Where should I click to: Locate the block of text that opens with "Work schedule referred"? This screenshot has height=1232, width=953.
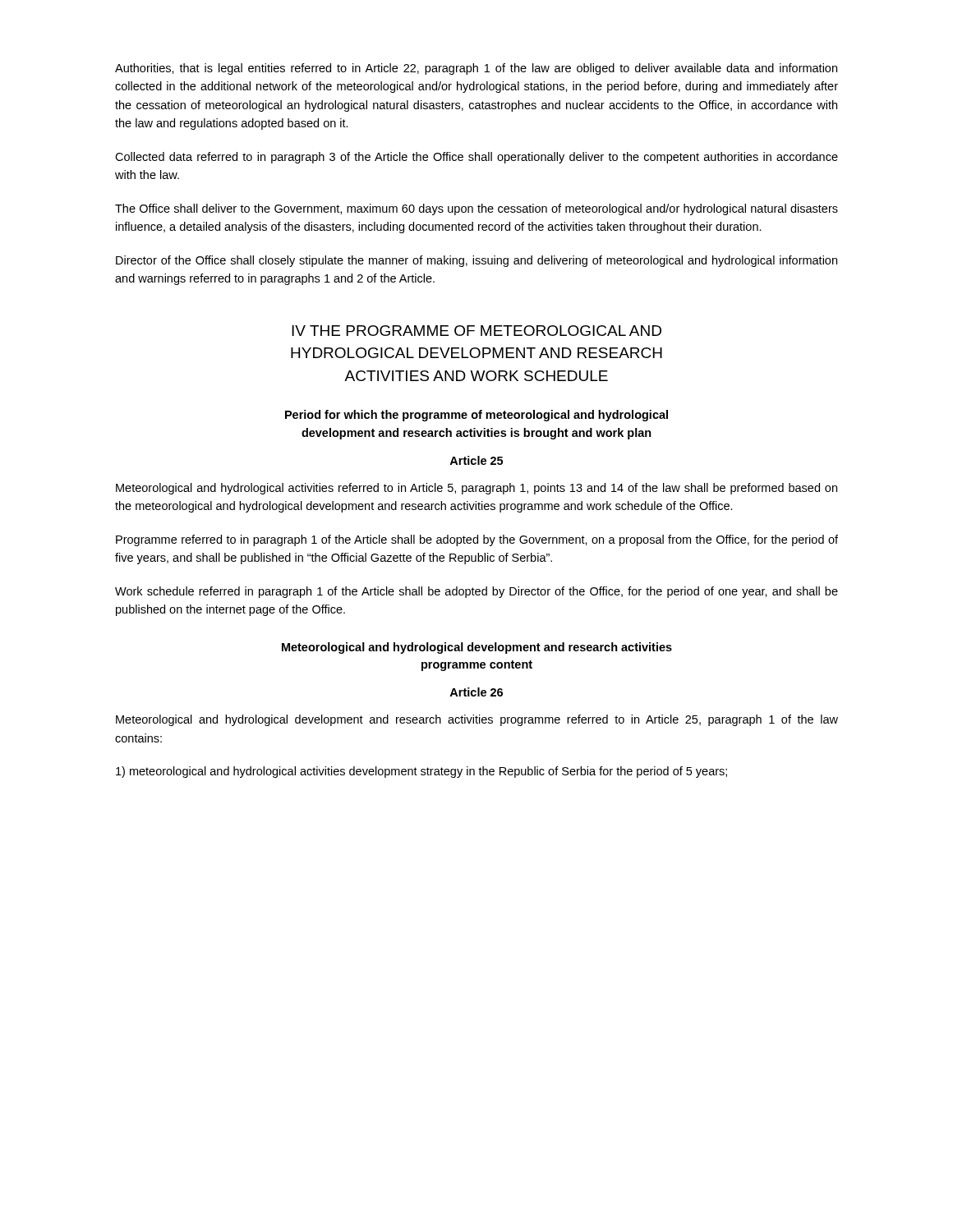[476, 600]
